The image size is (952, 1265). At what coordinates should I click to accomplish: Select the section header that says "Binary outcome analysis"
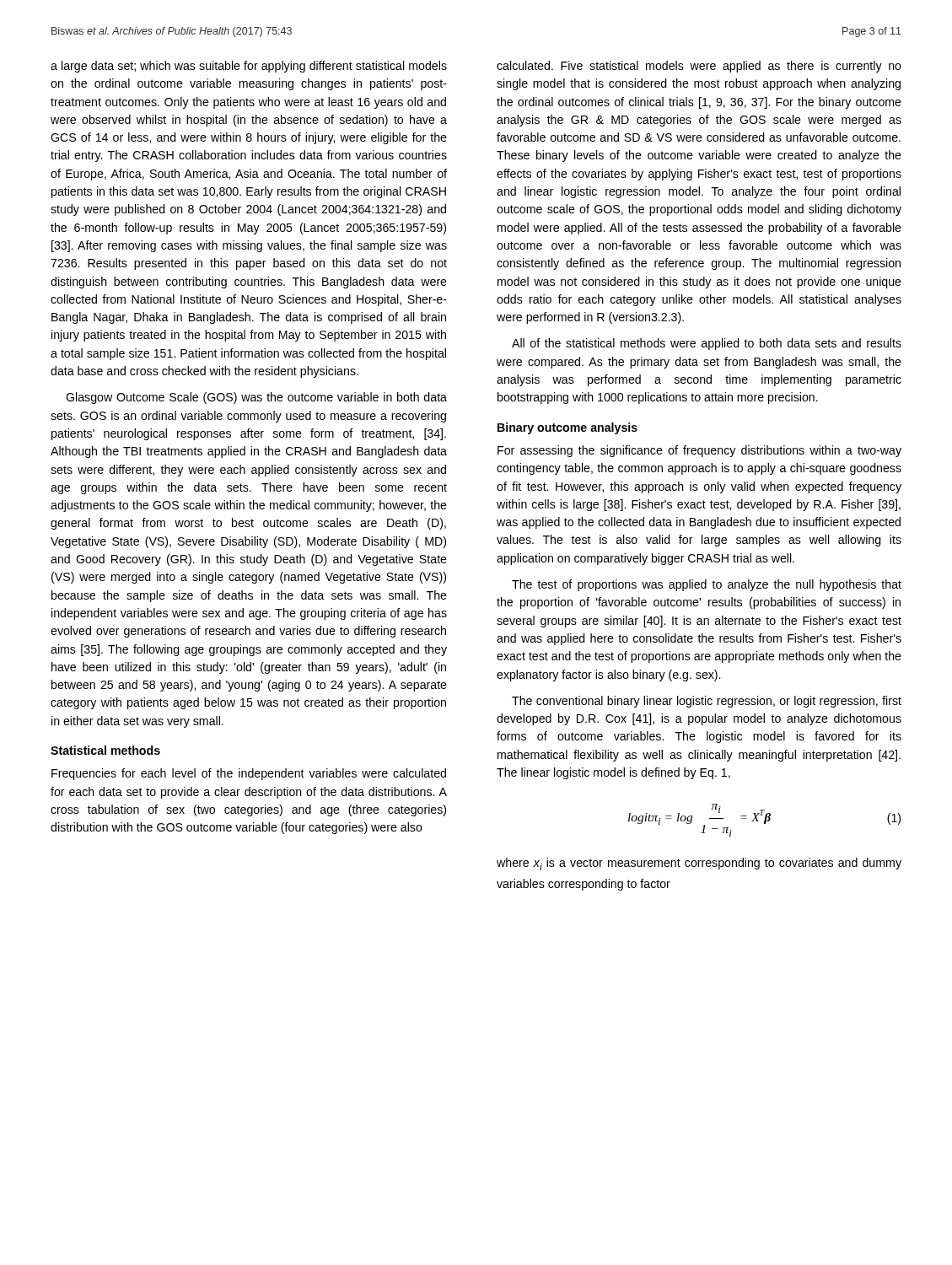[567, 427]
